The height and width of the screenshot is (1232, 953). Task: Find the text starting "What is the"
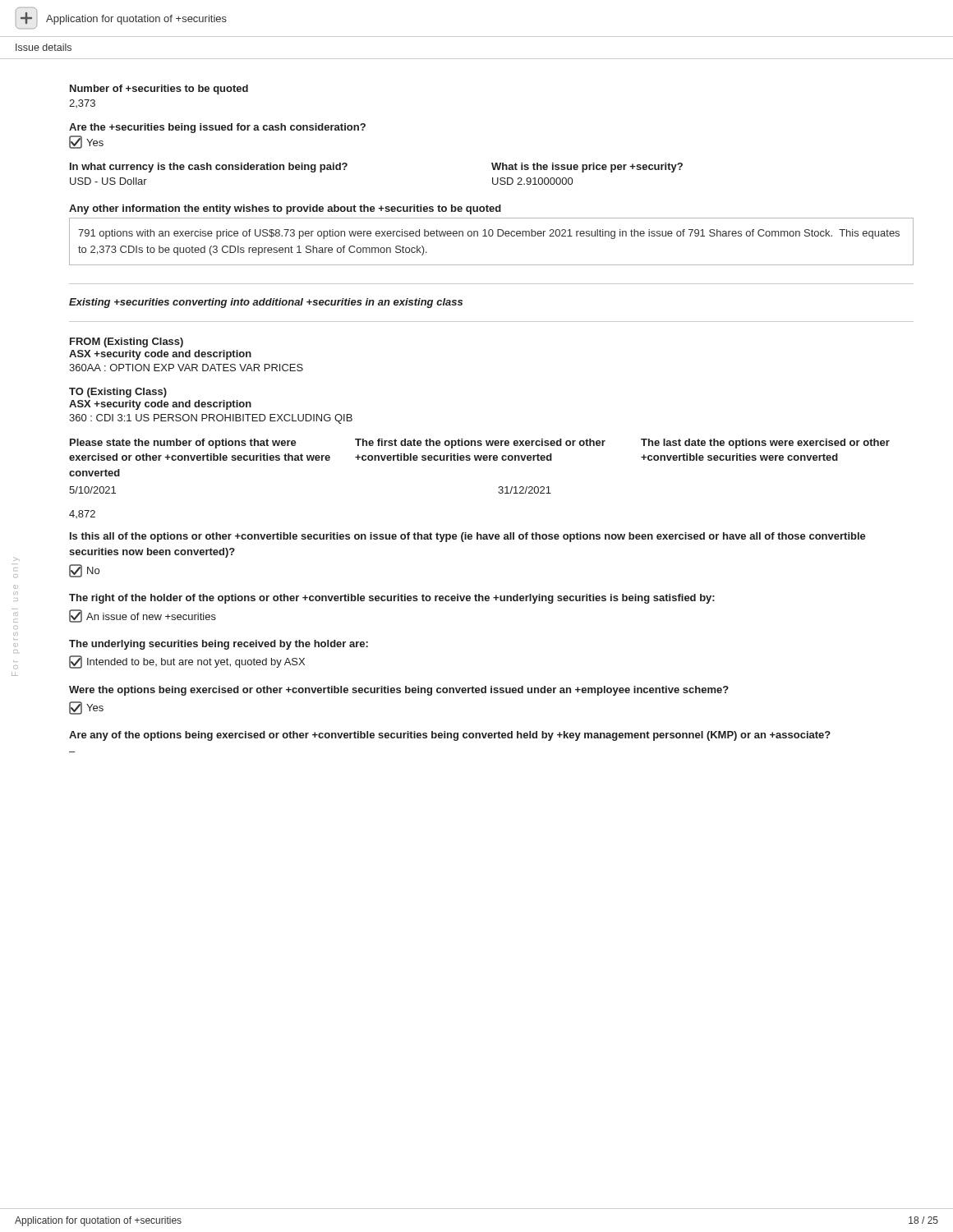[x=587, y=166]
